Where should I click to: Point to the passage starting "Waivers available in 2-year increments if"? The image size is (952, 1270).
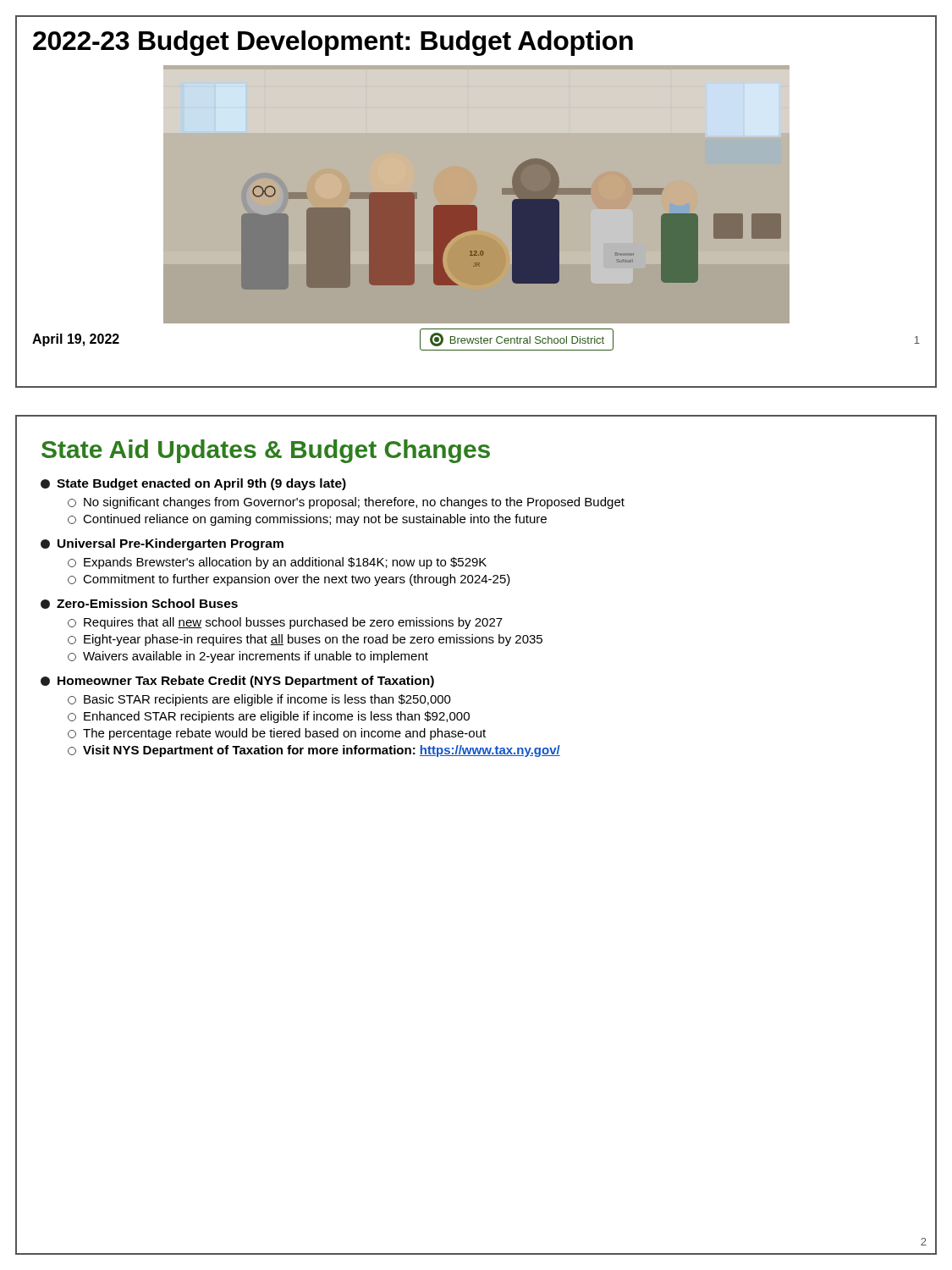248,656
